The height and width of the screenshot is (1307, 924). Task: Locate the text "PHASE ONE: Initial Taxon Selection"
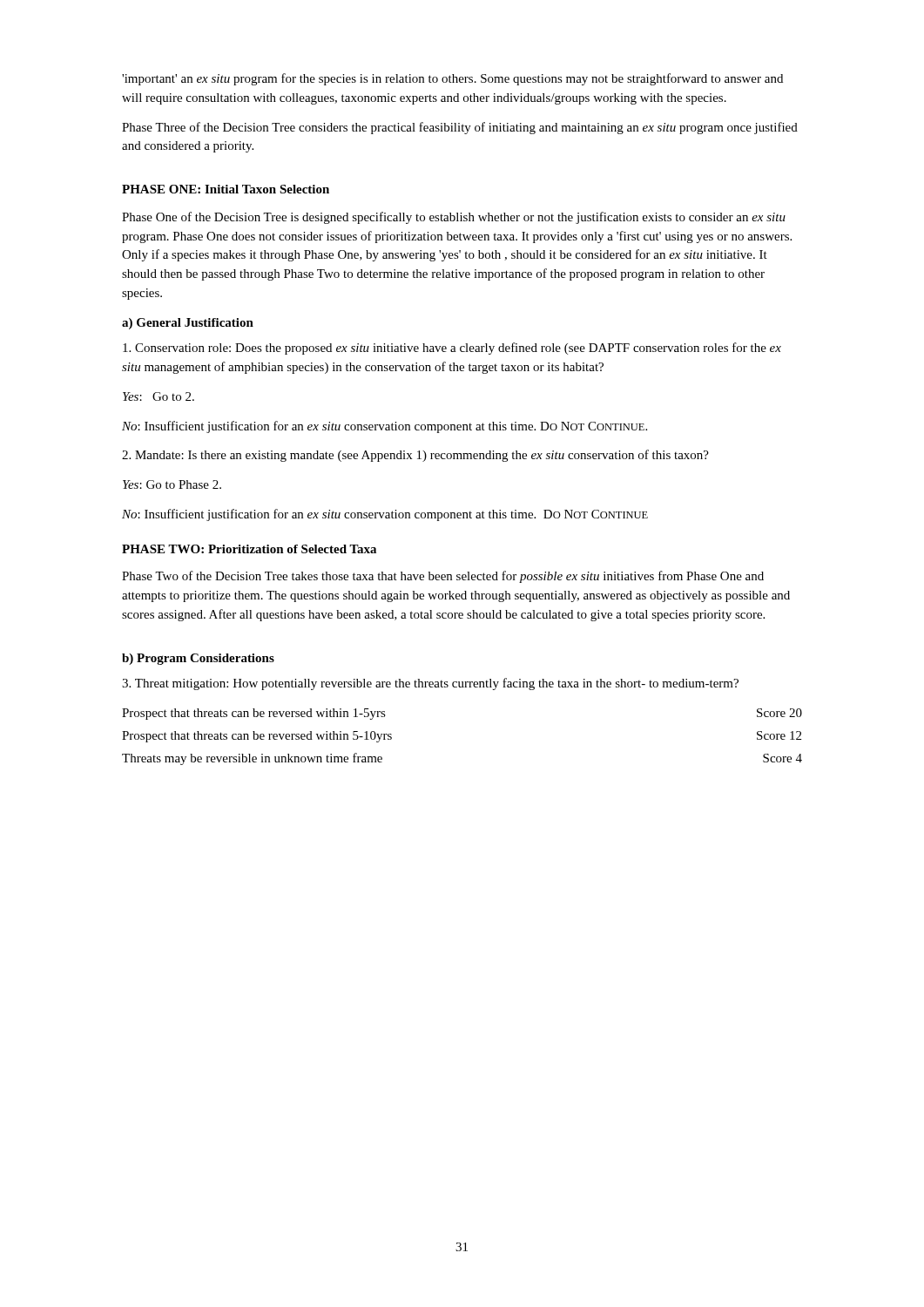click(x=226, y=189)
